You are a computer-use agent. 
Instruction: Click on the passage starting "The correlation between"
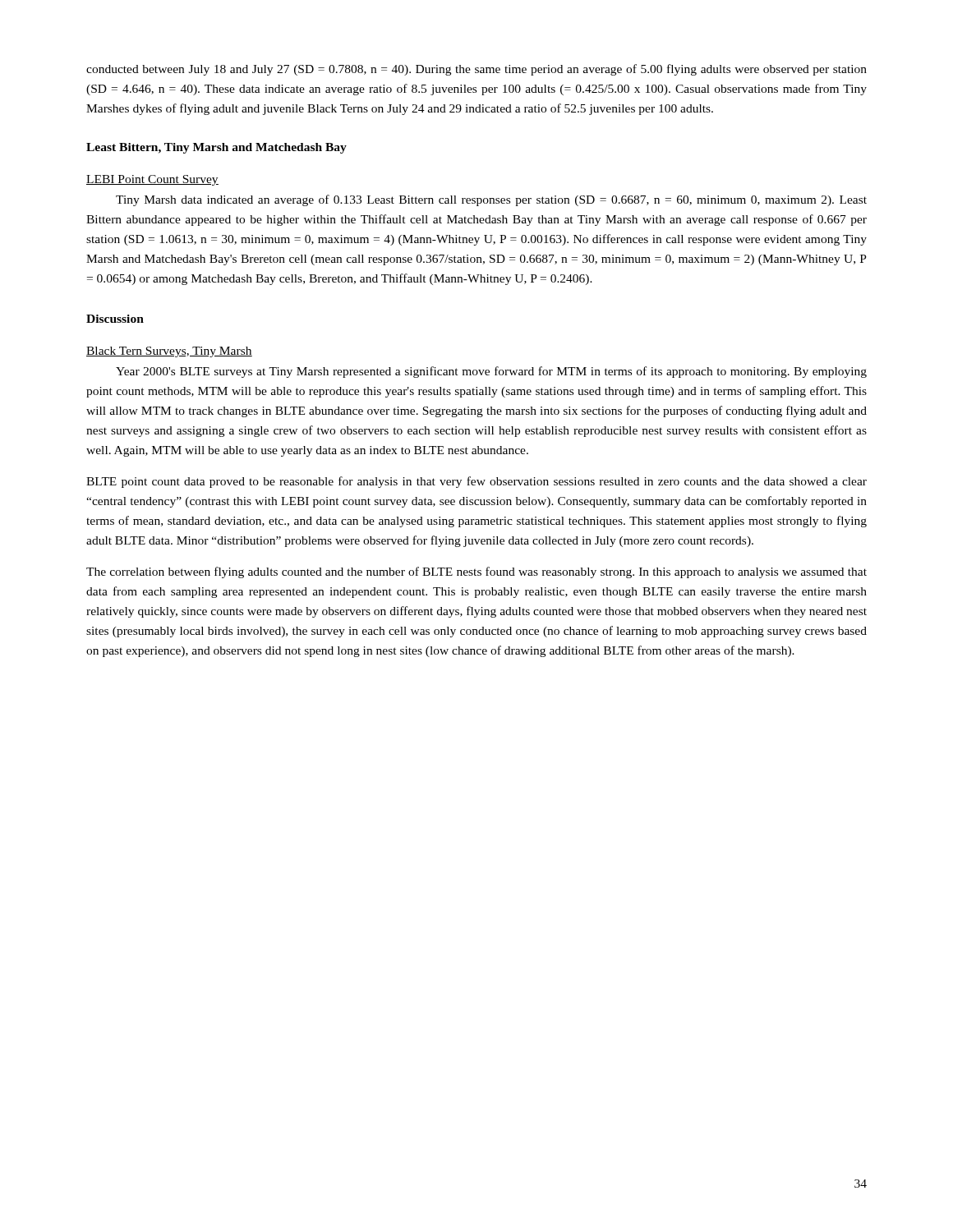pyautogui.click(x=476, y=611)
